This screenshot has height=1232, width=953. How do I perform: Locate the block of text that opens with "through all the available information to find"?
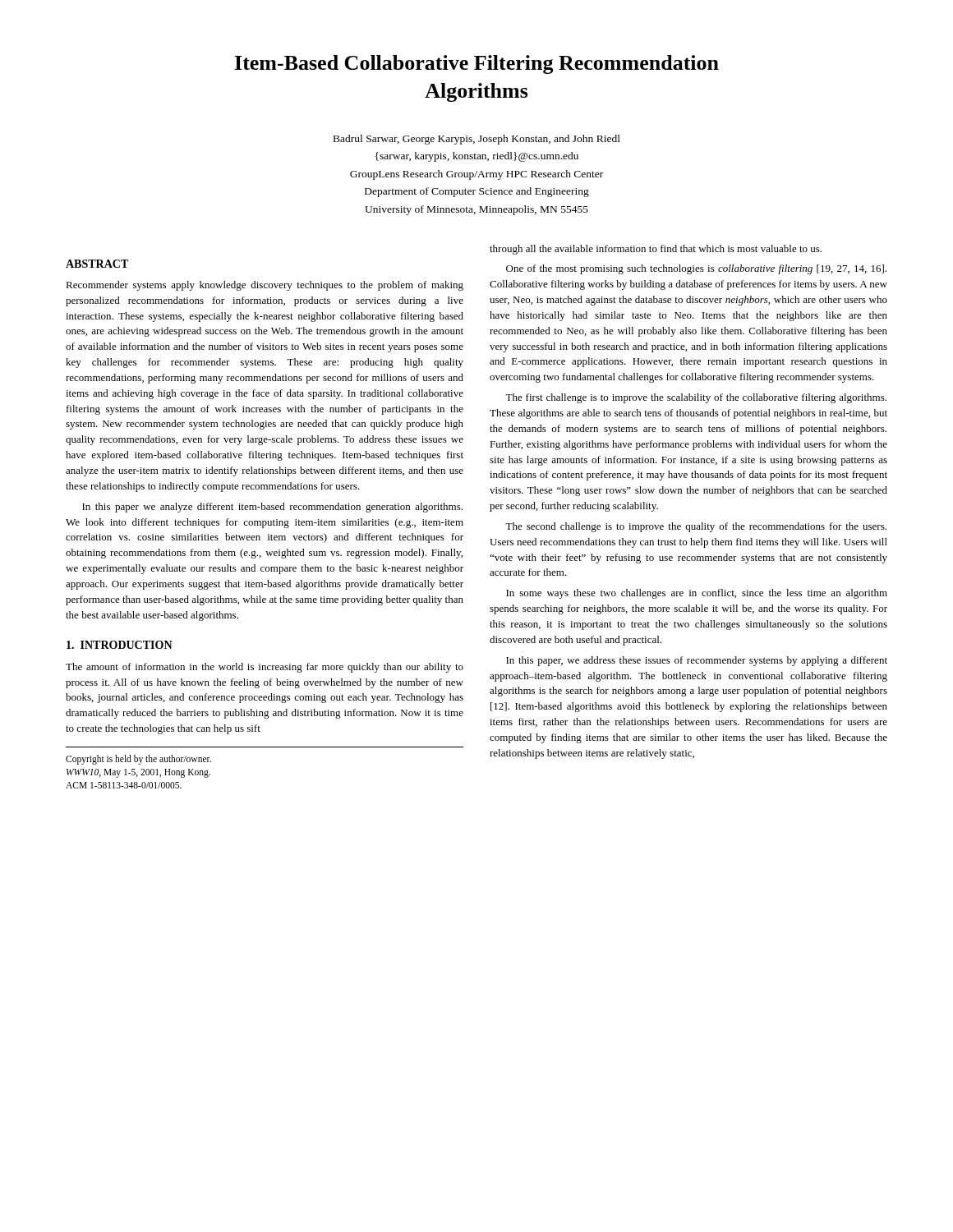click(x=688, y=501)
